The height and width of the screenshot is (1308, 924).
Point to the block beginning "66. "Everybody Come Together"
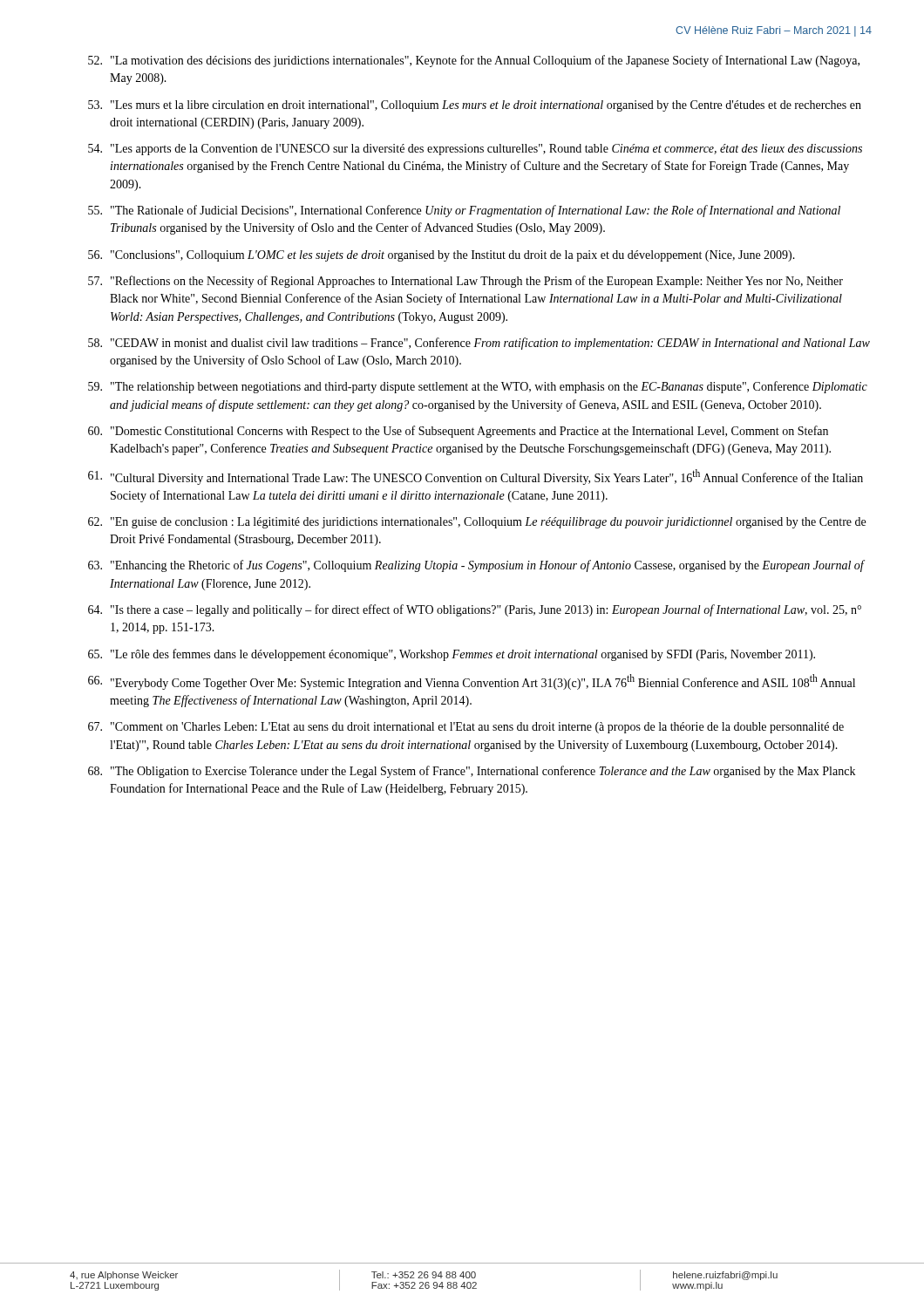click(x=471, y=691)
